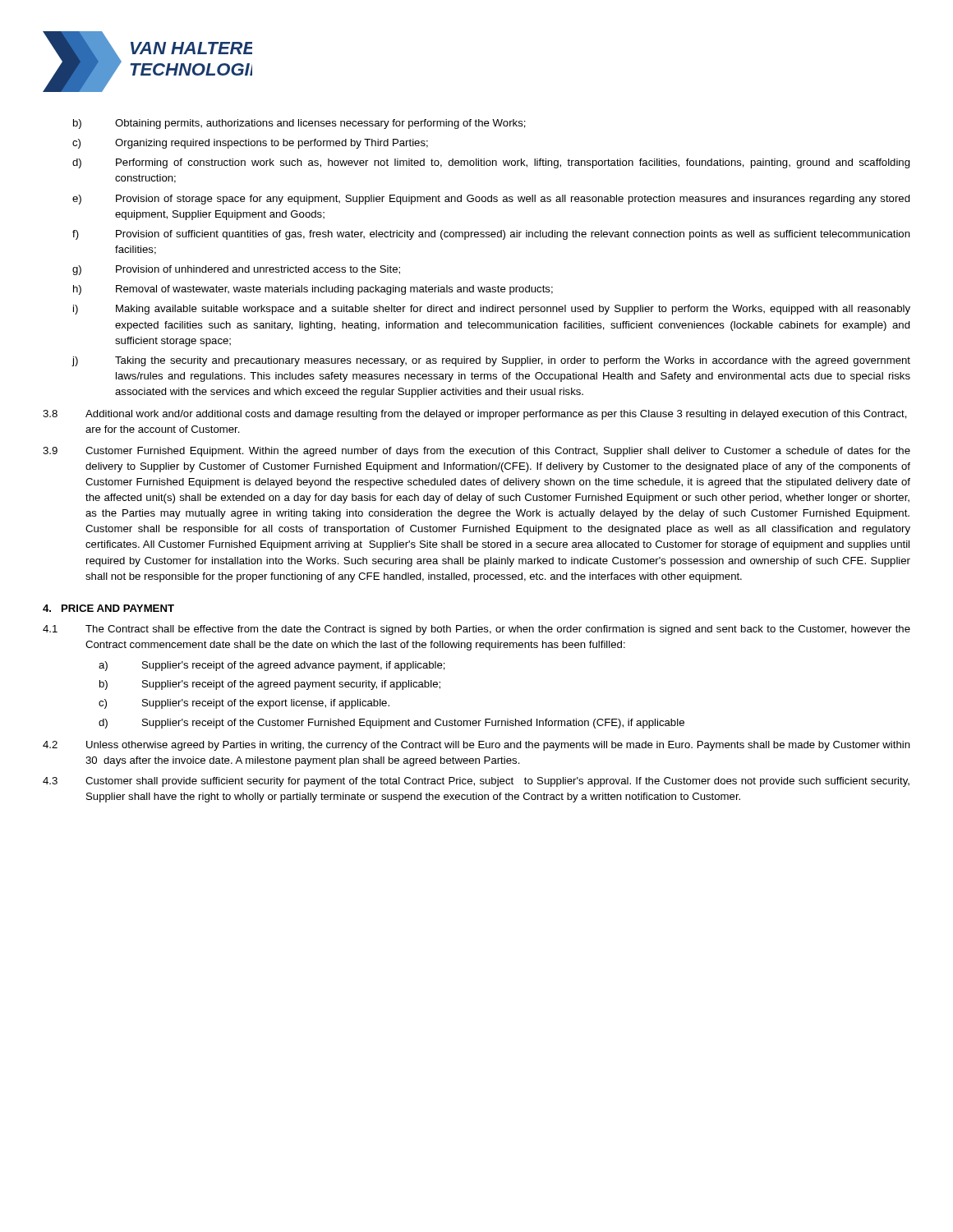This screenshot has width=953, height=1232.
Task: Select the section header with the text "4. PRICE AND PAYMENT"
Action: click(108, 608)
